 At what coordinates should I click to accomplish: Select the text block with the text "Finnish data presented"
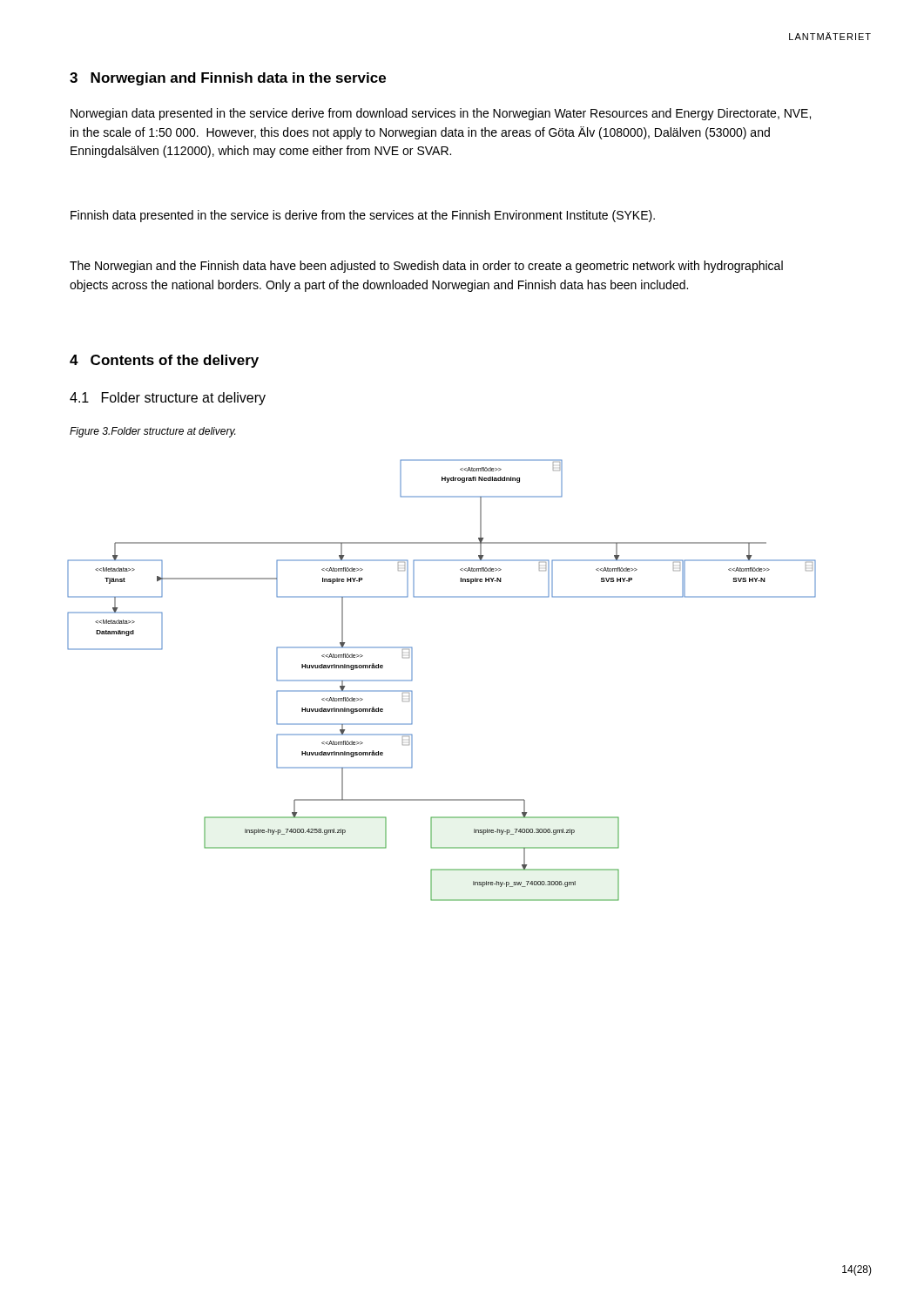363,215
